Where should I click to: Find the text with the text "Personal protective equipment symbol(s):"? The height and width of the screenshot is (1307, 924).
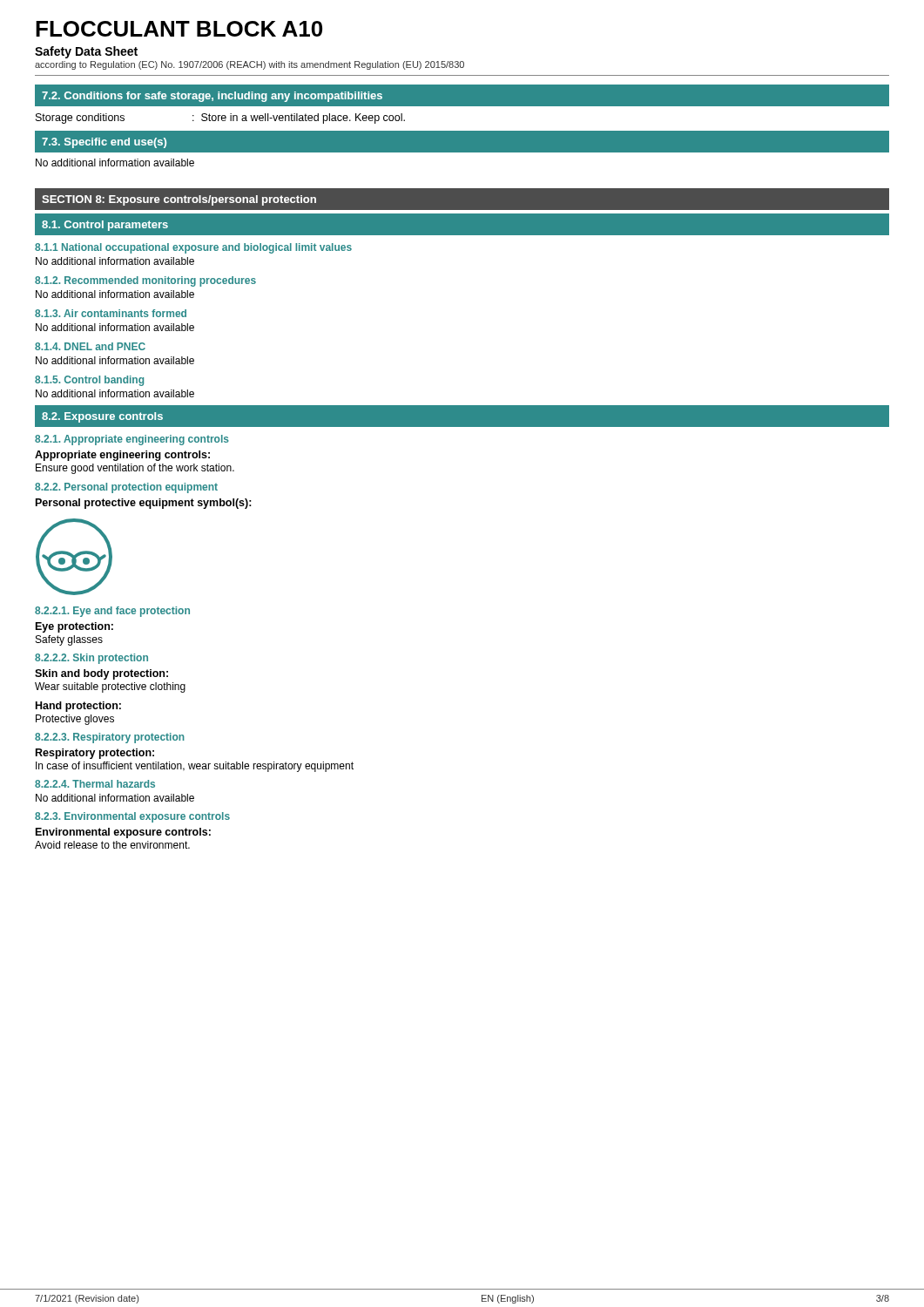[x=144, y=504]
